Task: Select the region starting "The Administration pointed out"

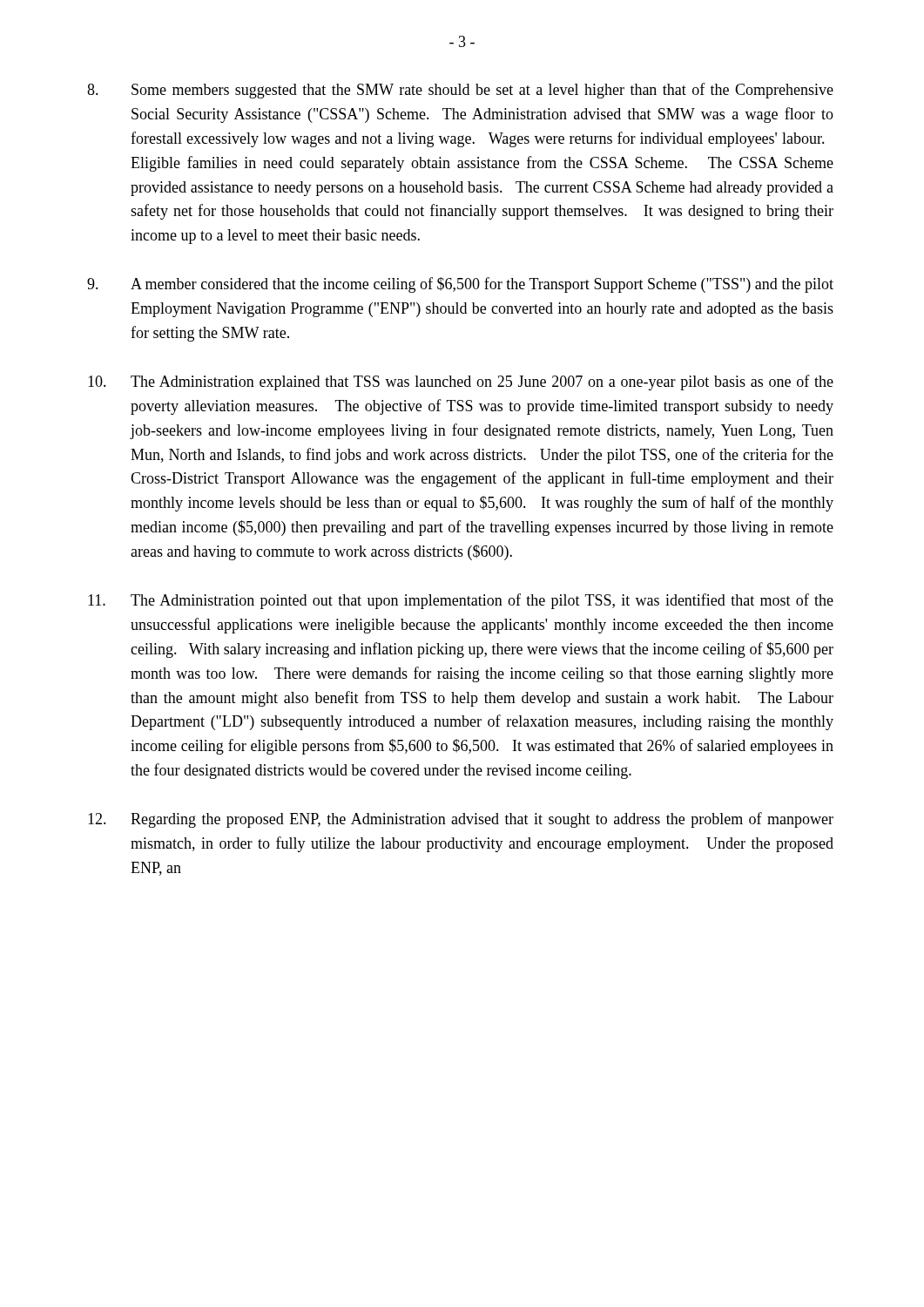Action: 460,686
